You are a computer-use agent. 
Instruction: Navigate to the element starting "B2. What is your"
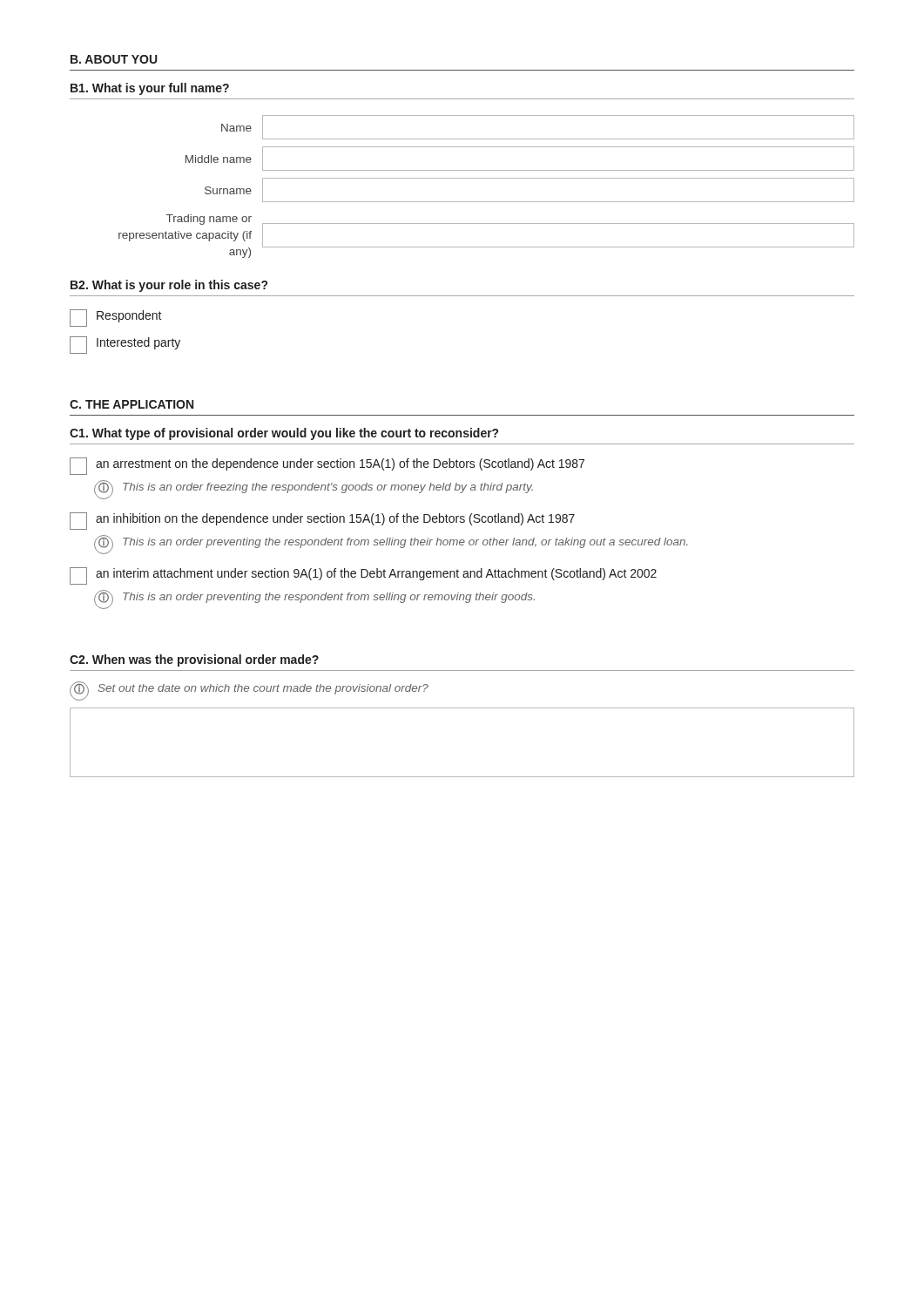click(x=169, y=285)
